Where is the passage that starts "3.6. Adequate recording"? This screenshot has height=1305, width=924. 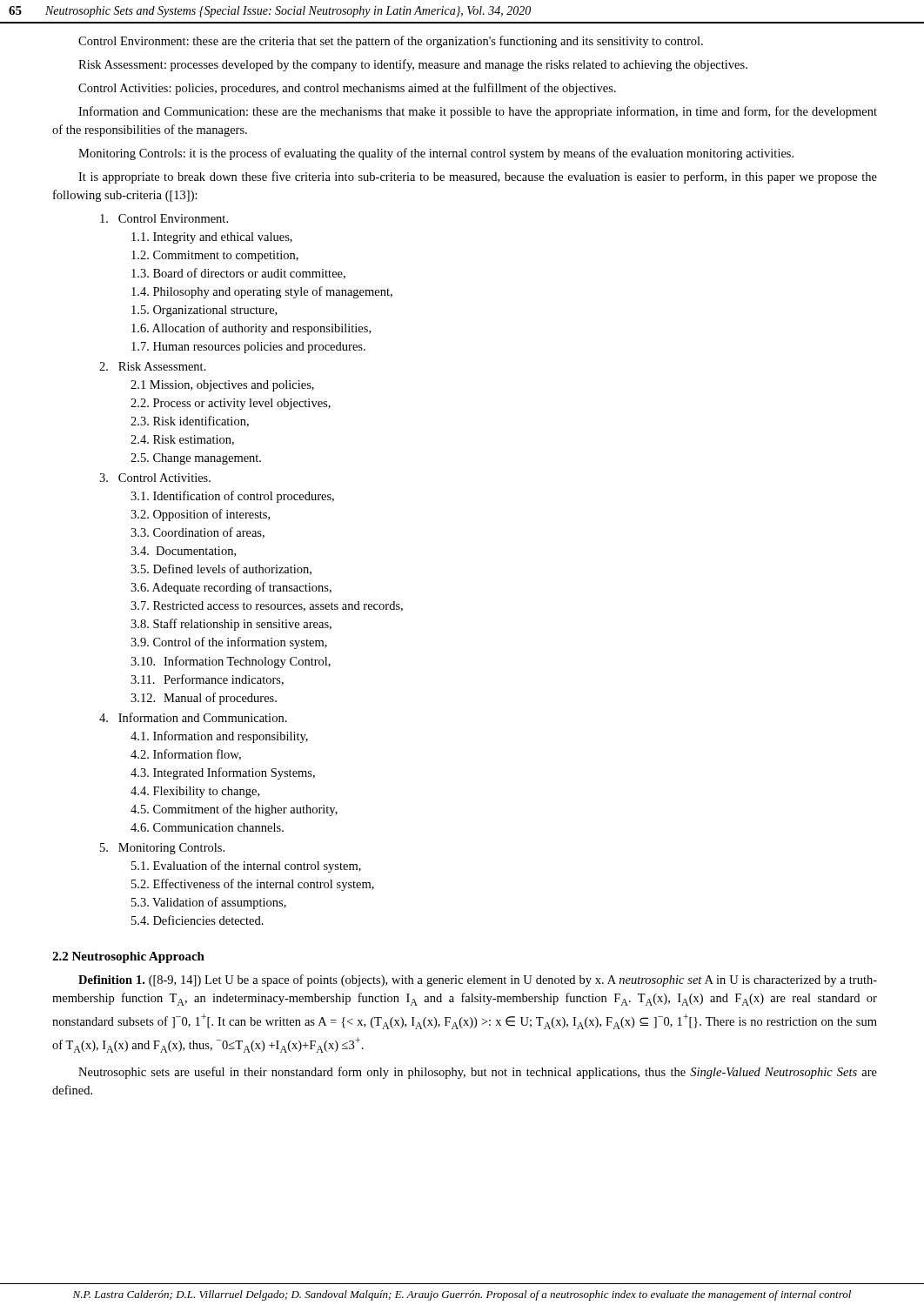[x=231, y=588]
